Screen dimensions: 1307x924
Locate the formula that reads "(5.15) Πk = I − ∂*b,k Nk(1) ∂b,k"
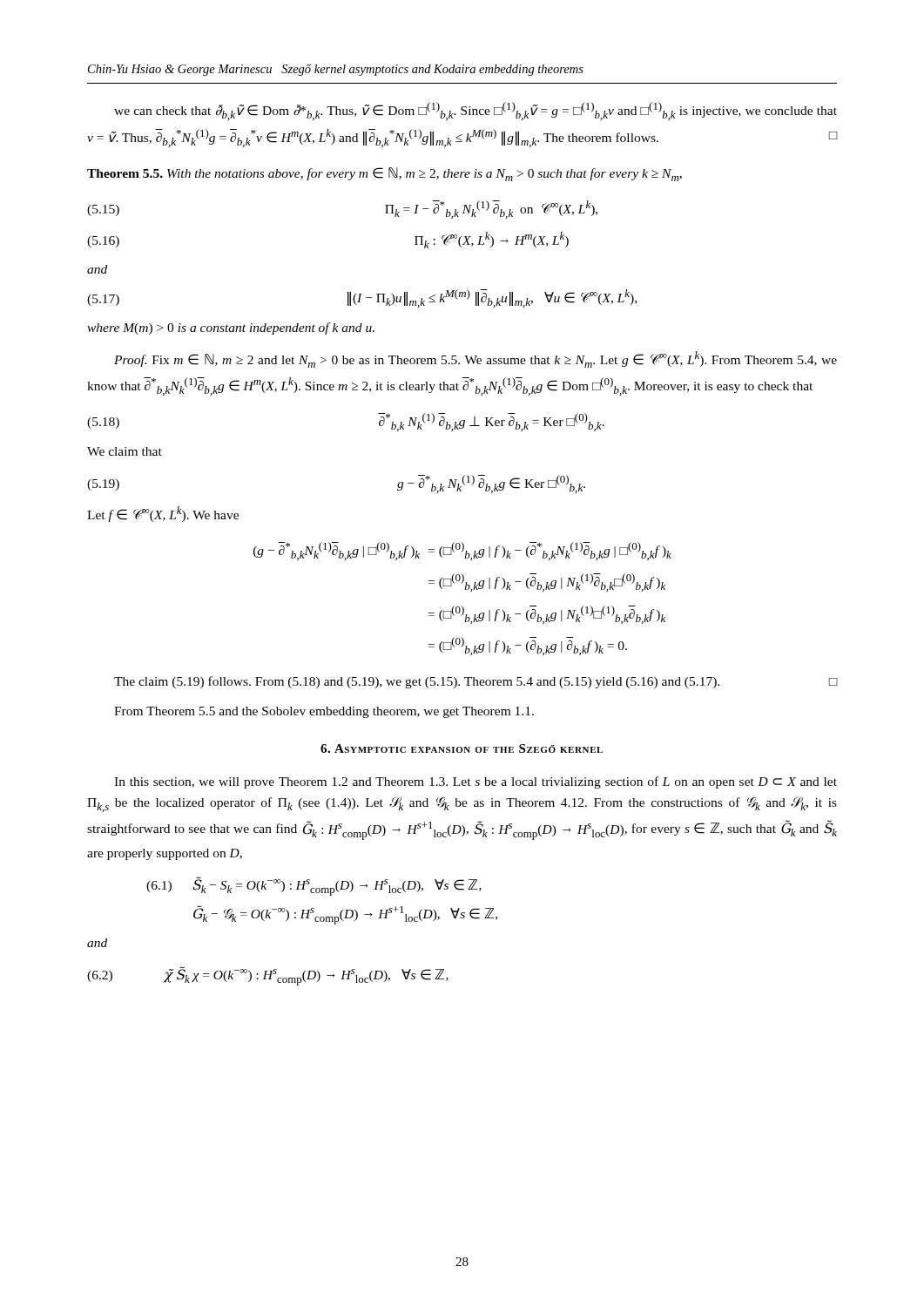click(x=462, y=209)
